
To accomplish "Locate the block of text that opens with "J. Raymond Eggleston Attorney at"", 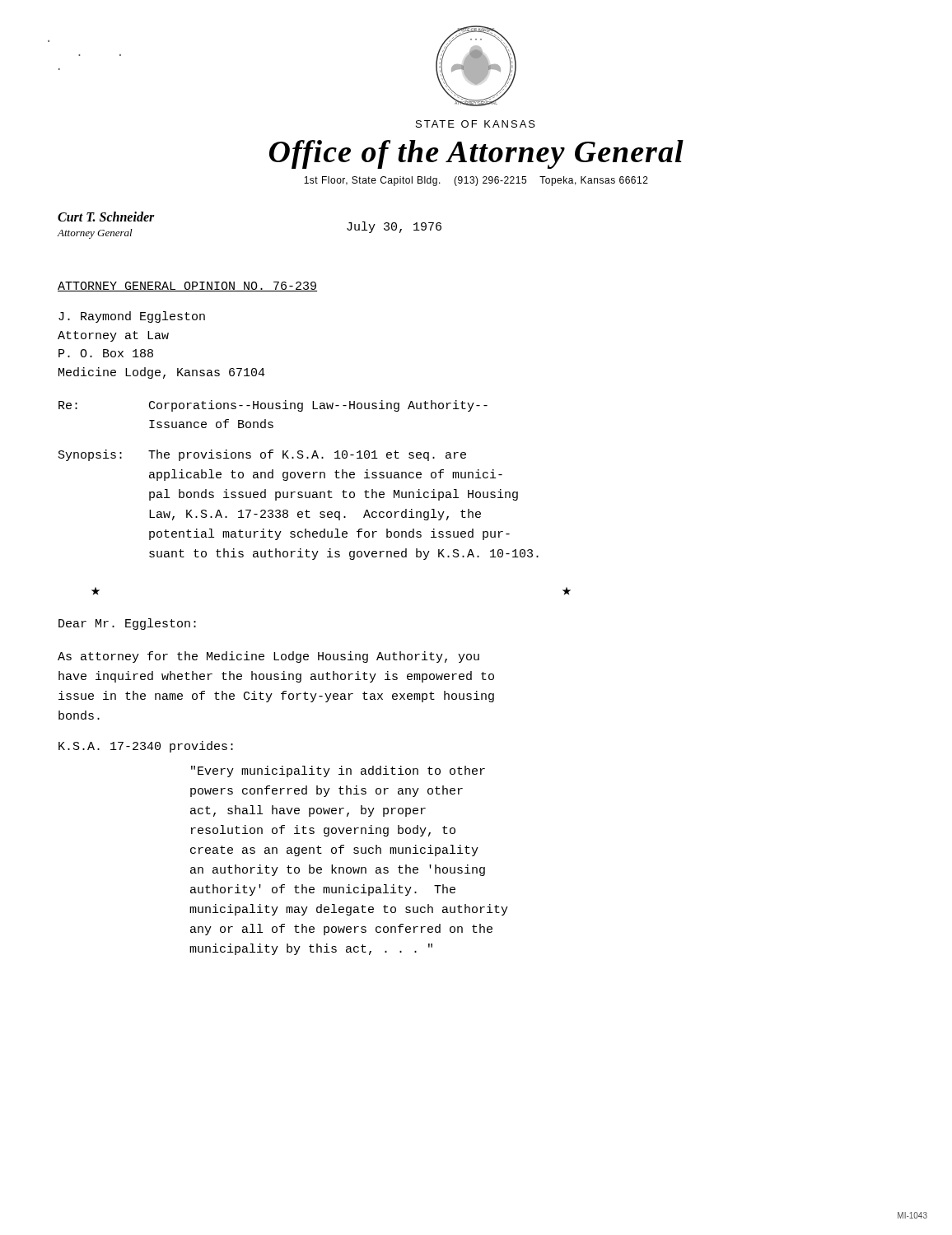I will click(161, 345).
